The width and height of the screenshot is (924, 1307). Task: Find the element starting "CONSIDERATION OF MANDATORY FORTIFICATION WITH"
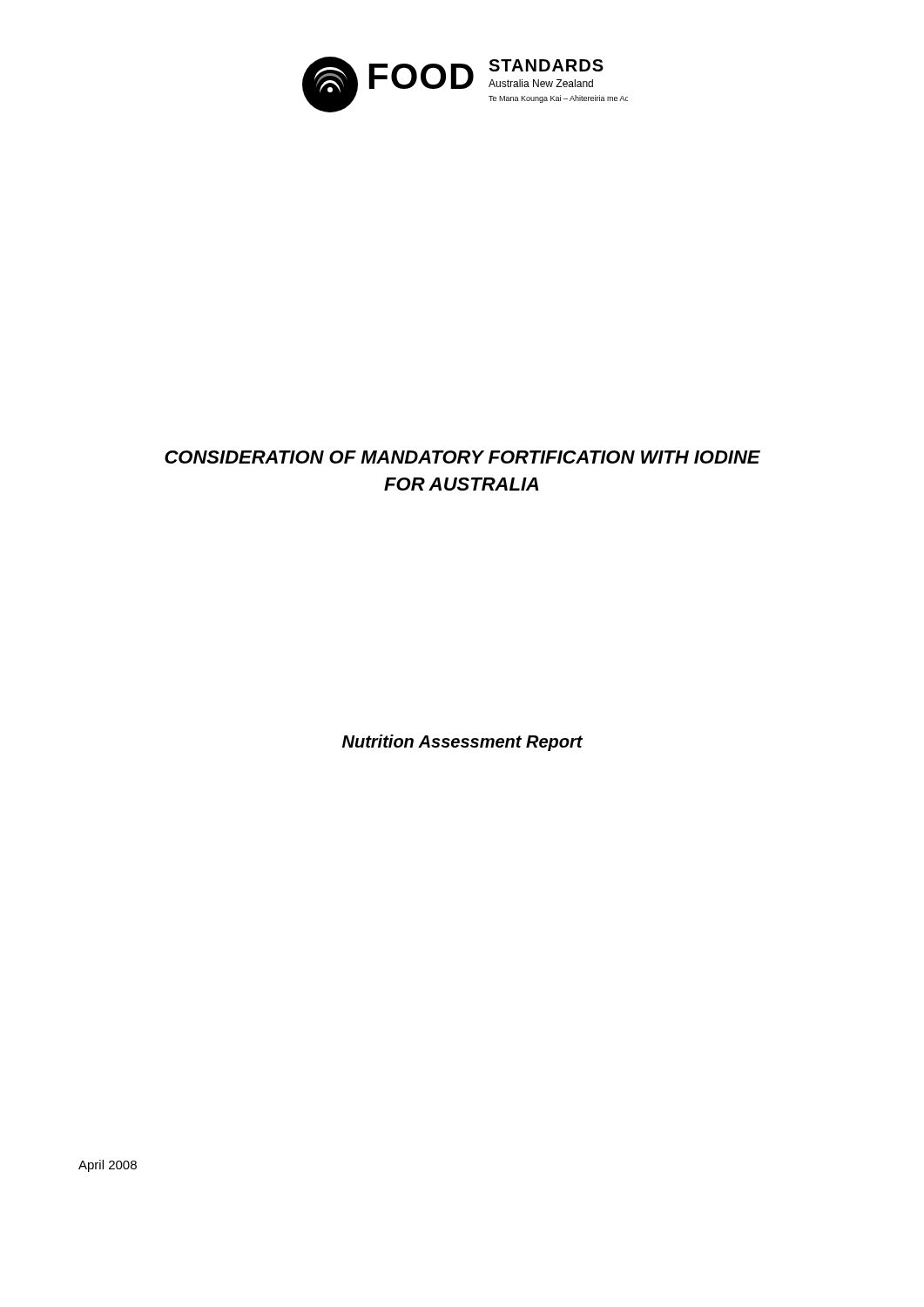click(x=462, y=471)
